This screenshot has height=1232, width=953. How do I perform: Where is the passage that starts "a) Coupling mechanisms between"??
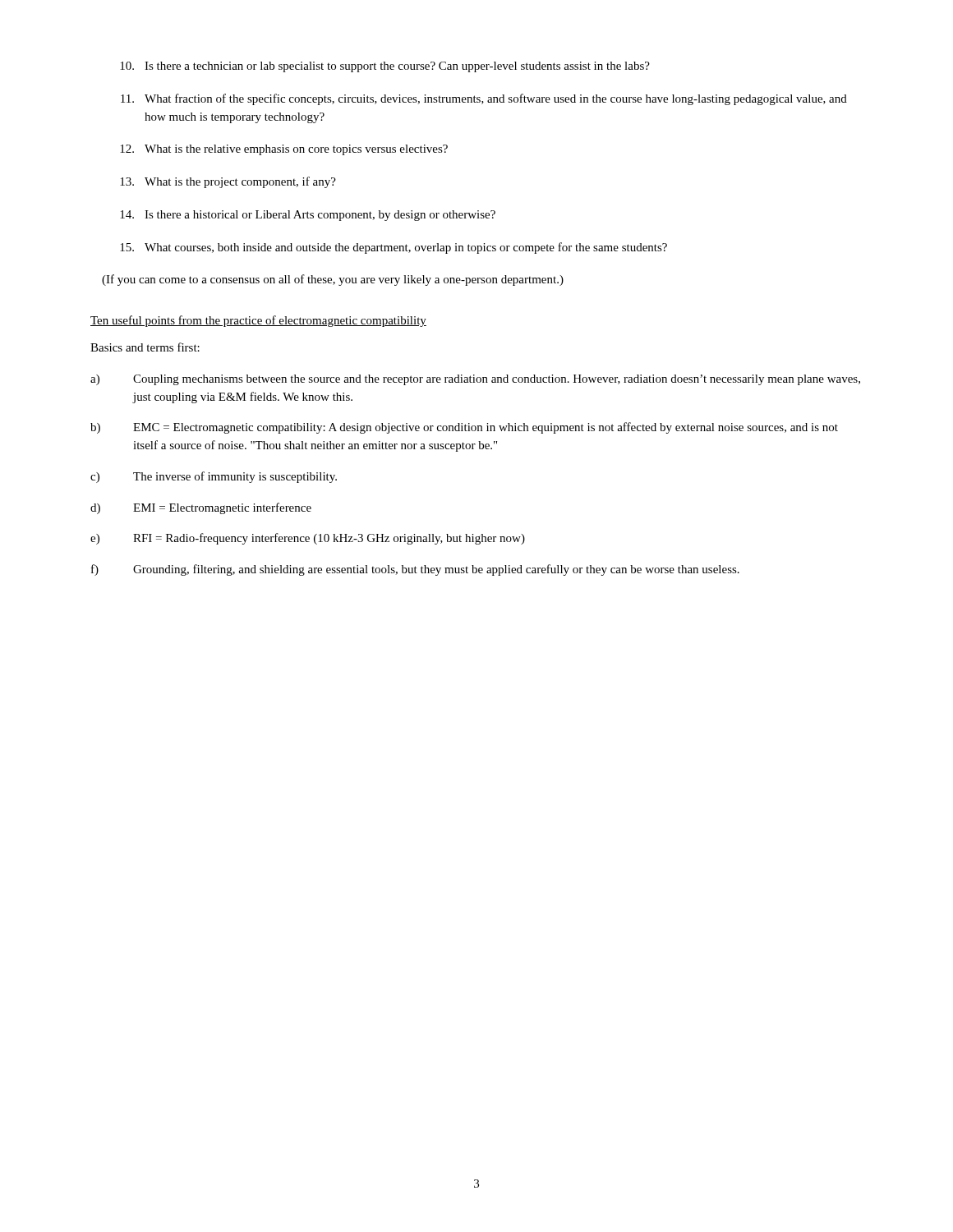[x=476, y=388]
